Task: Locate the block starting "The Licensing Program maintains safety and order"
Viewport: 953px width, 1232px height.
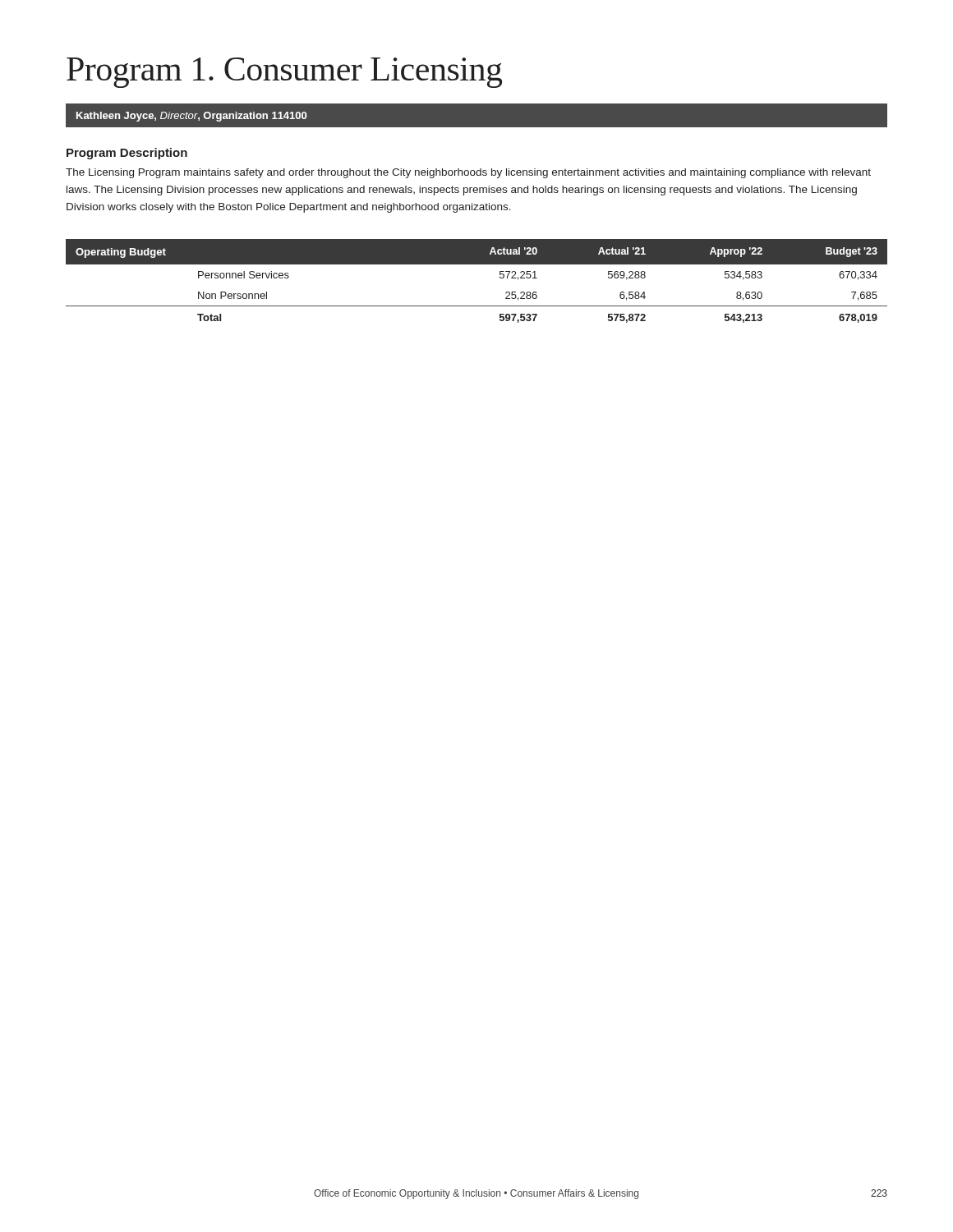Action: coord(468,189)
